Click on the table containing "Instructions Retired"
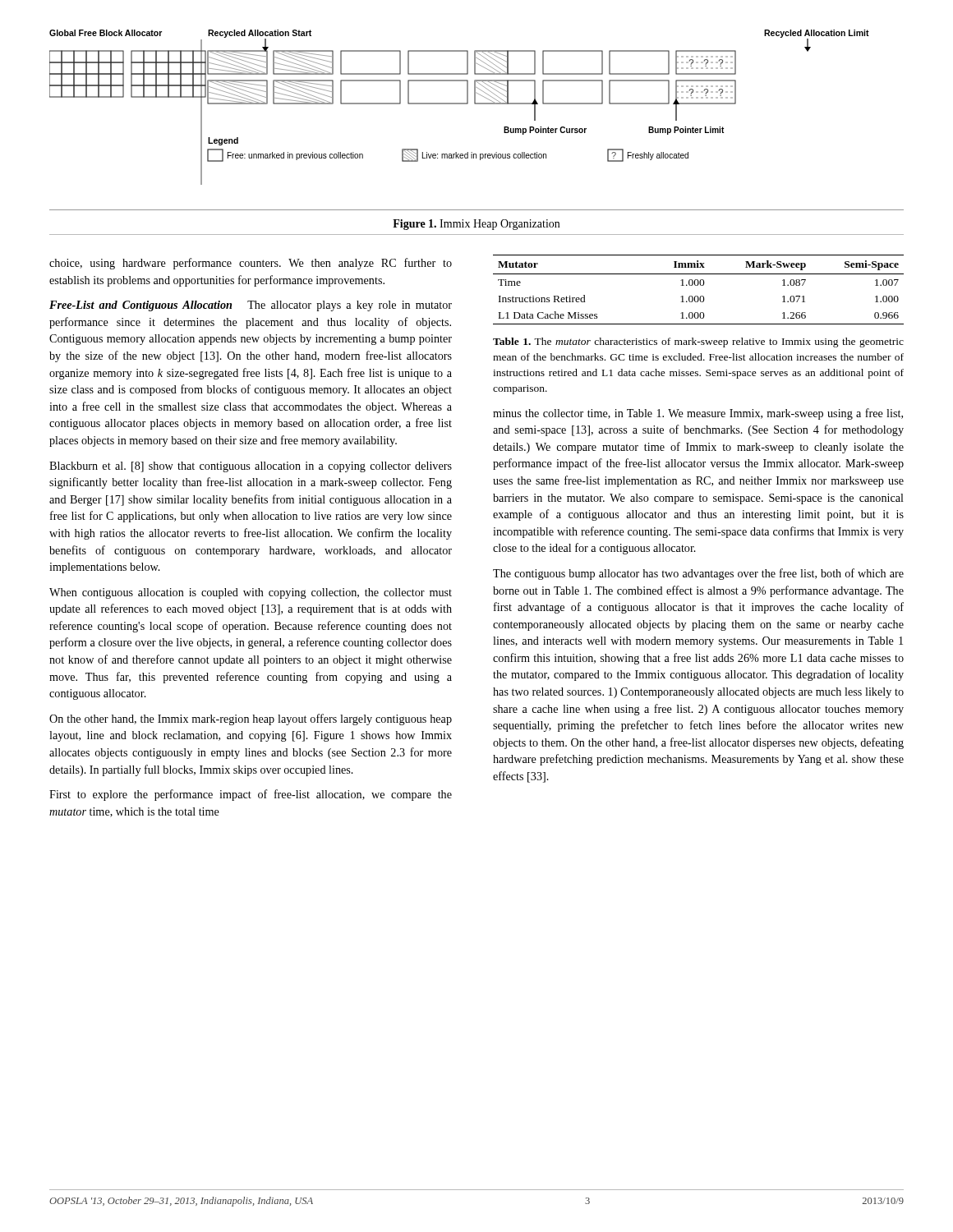 click(x=698, y=290)
